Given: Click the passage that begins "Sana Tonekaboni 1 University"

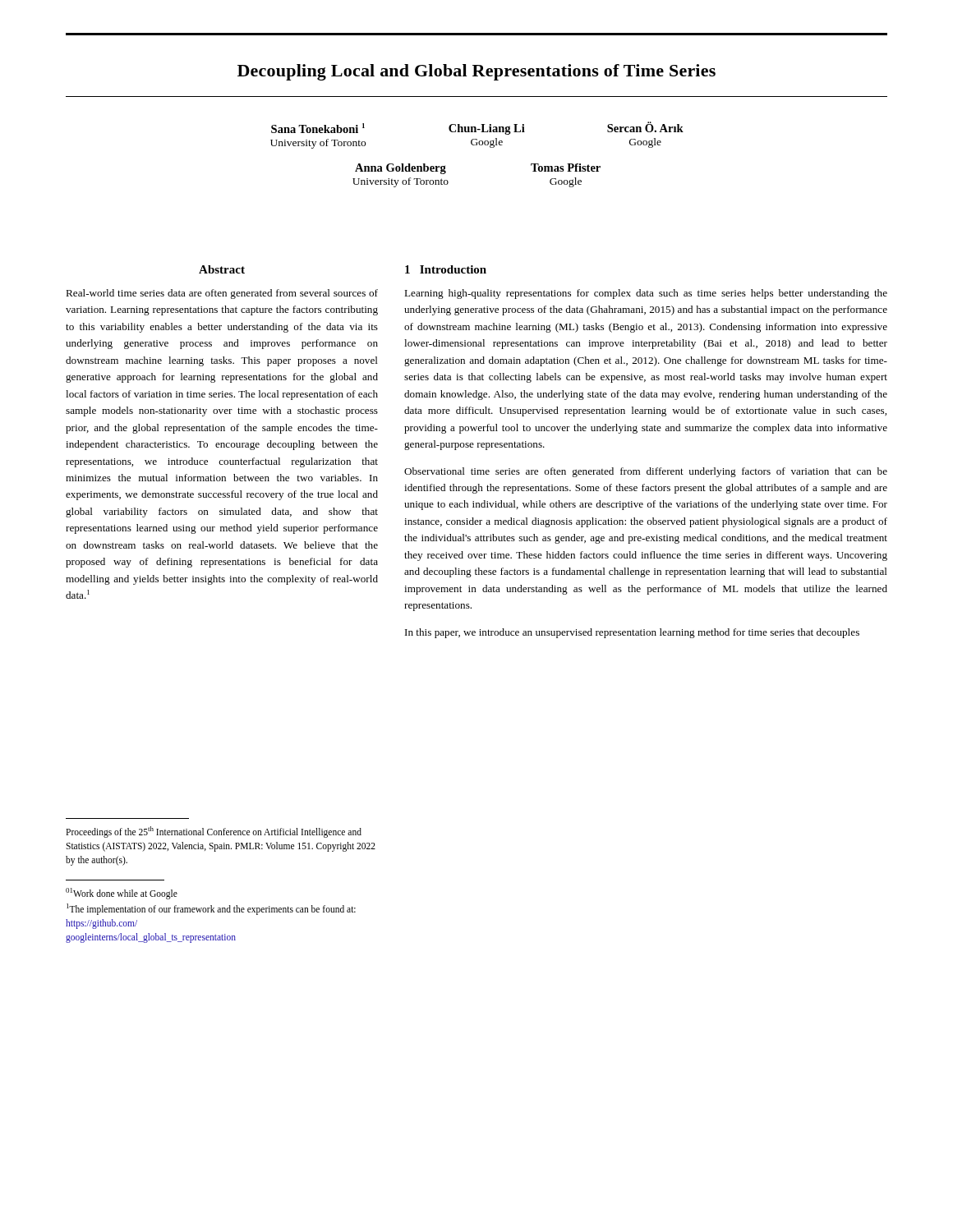Looking at the screenshot, I should tap(476, 155).
